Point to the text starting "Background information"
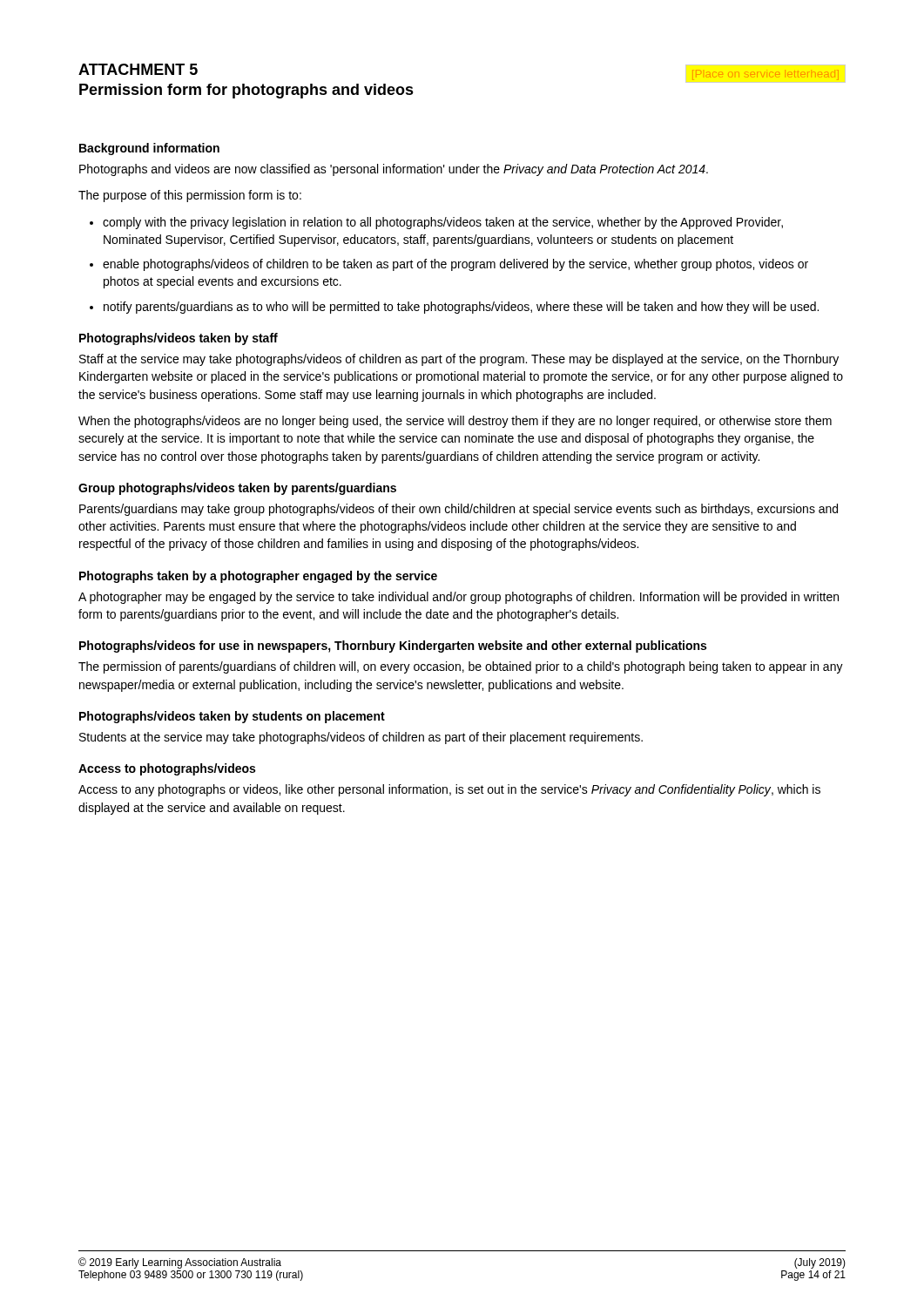924x1307 pixels. click(149, 148)
